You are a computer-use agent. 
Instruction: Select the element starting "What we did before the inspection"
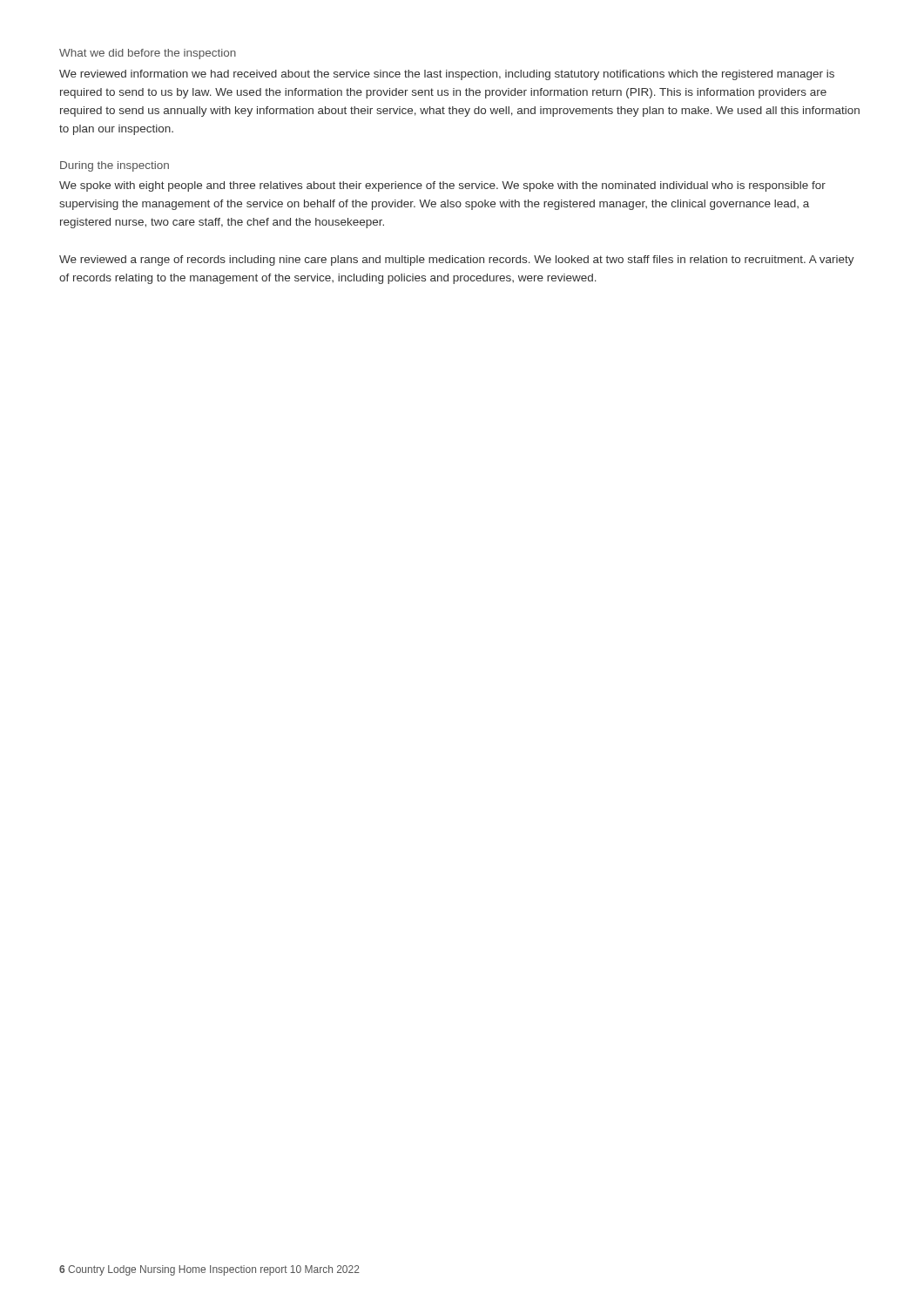tap(148, 53)
